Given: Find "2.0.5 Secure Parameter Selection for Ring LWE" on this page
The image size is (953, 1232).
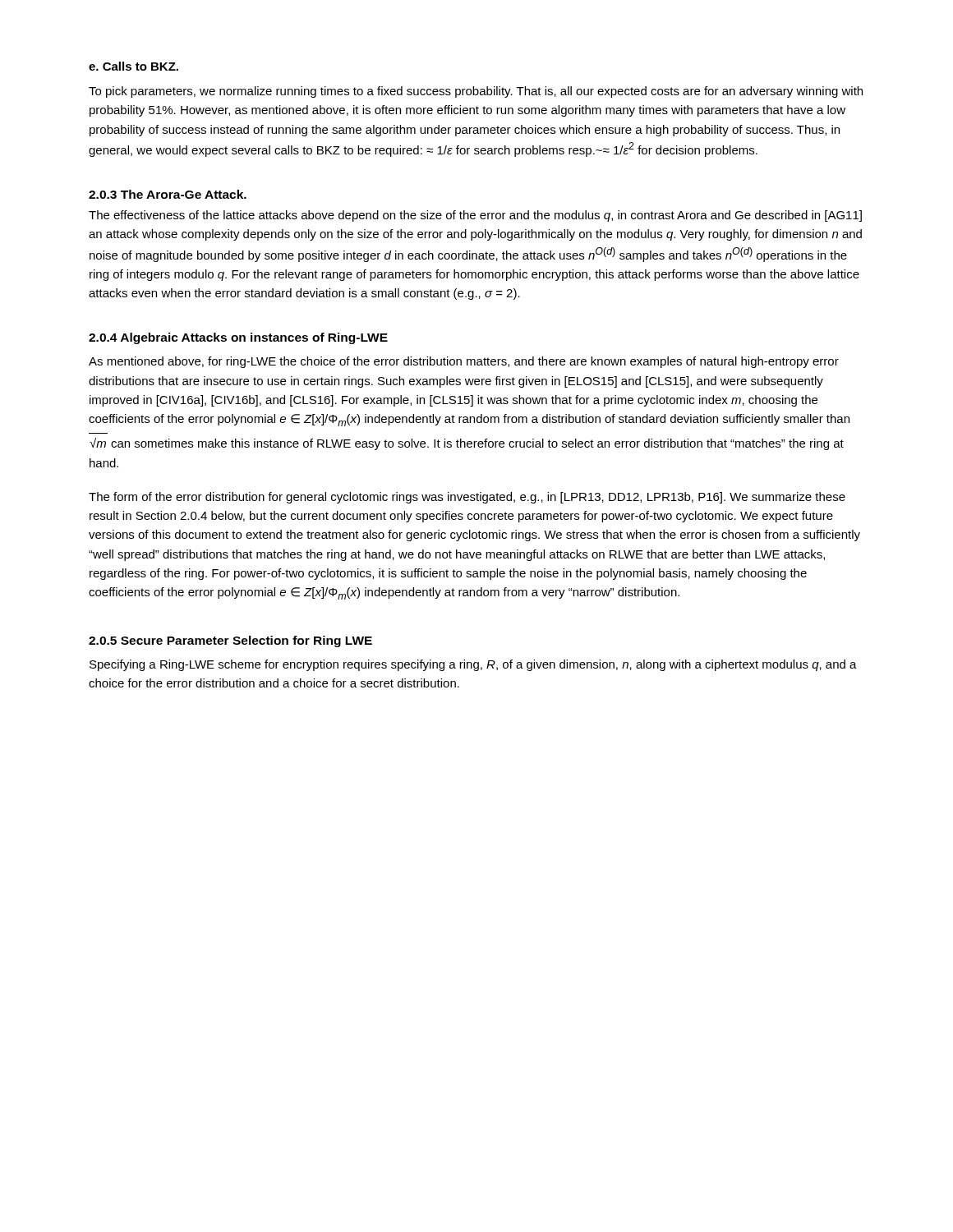Looking at the screenshot, I should tap(231, 640).
